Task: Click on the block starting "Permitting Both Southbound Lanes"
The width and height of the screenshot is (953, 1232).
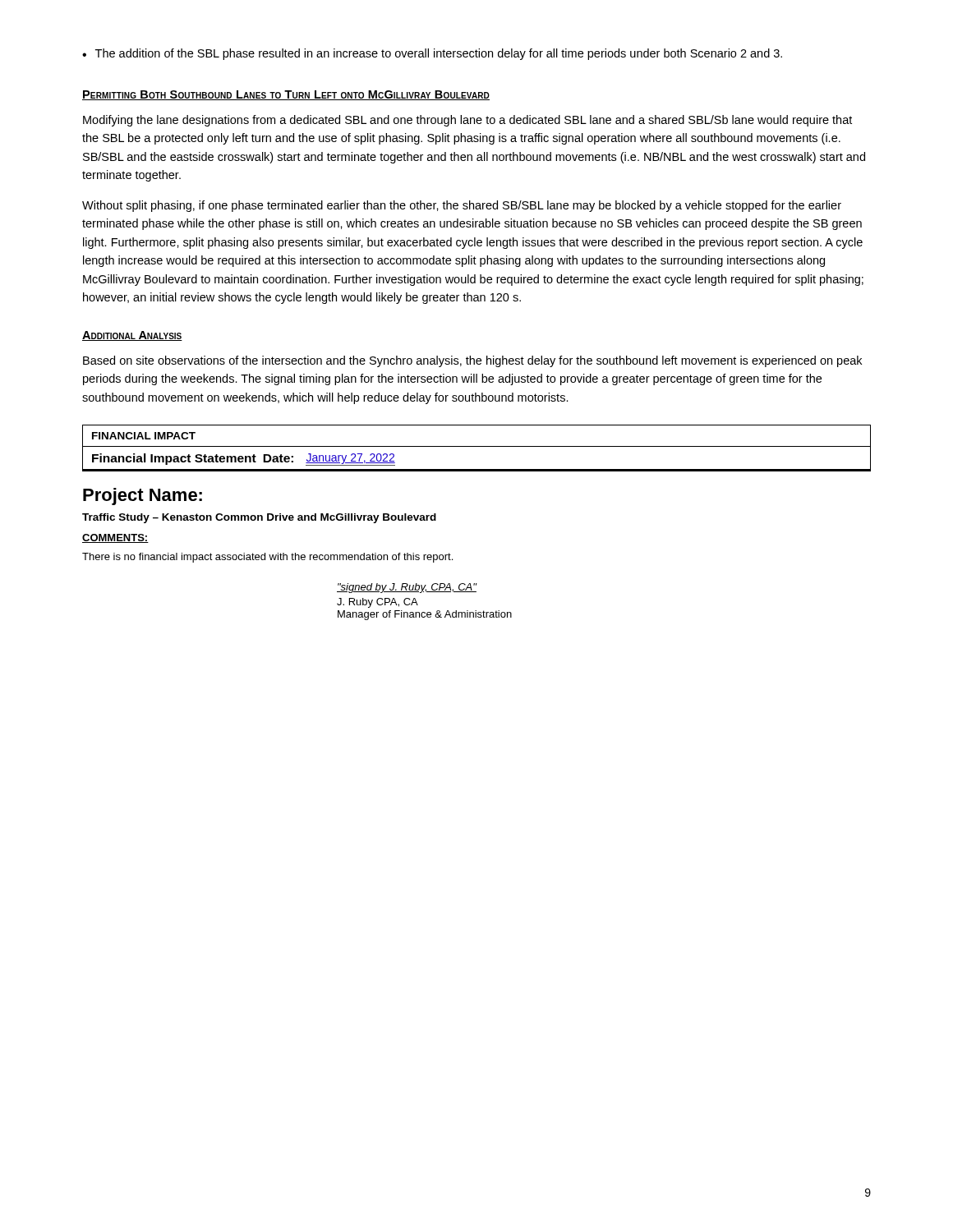Action: point(286,94)
